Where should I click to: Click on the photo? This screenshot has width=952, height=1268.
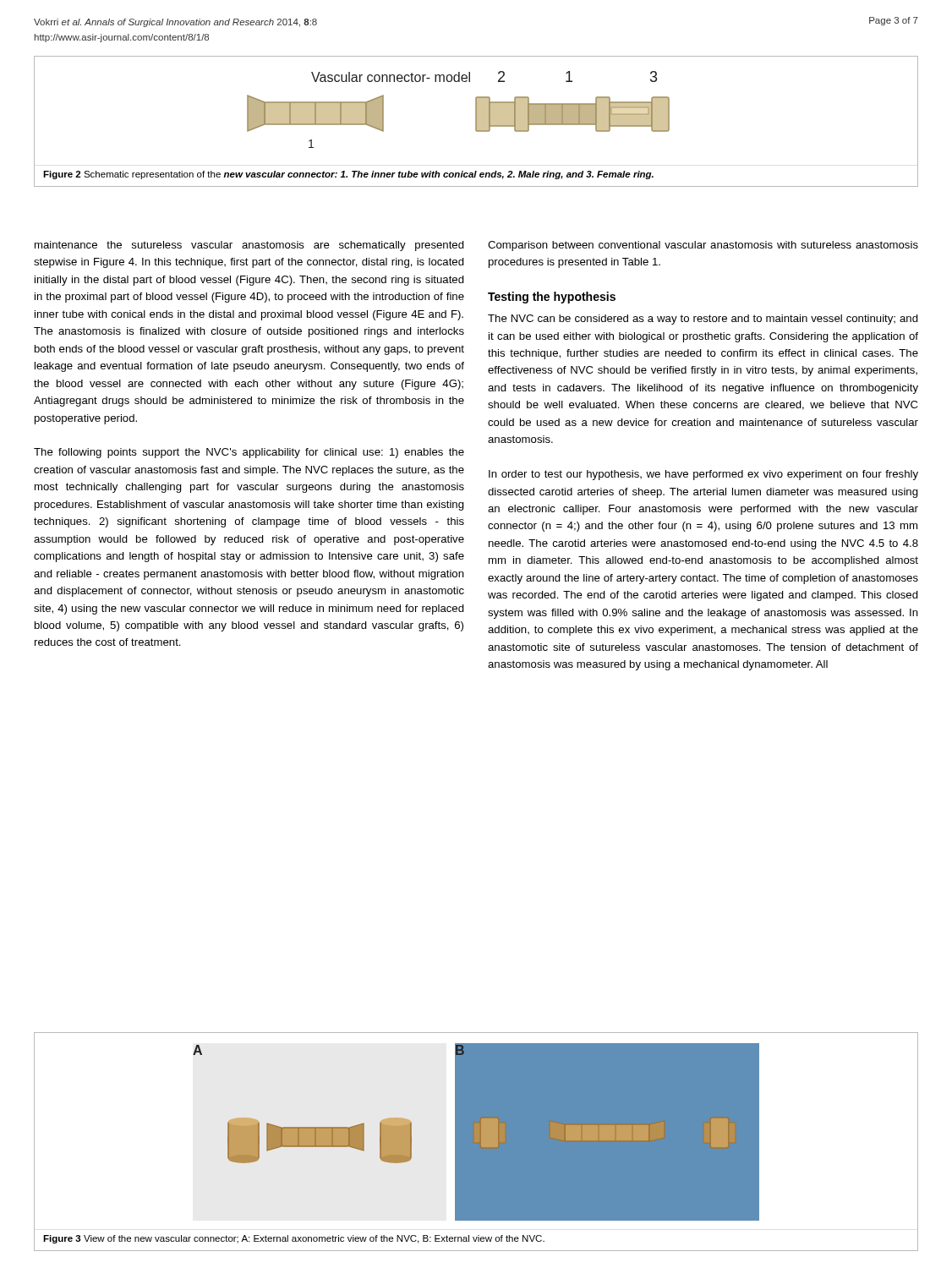coord(476,1142)
